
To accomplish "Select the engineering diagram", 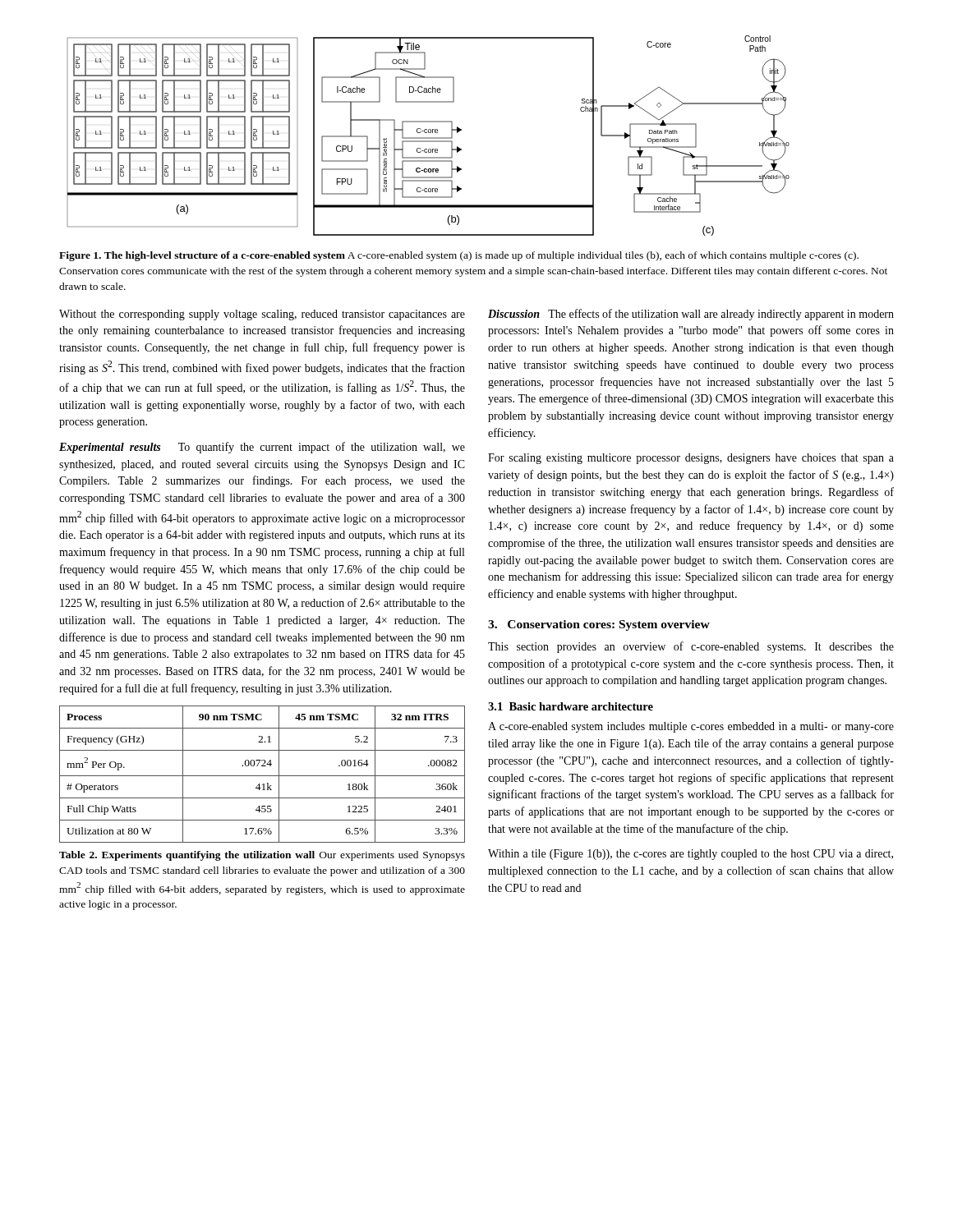I will click(476, 136).
